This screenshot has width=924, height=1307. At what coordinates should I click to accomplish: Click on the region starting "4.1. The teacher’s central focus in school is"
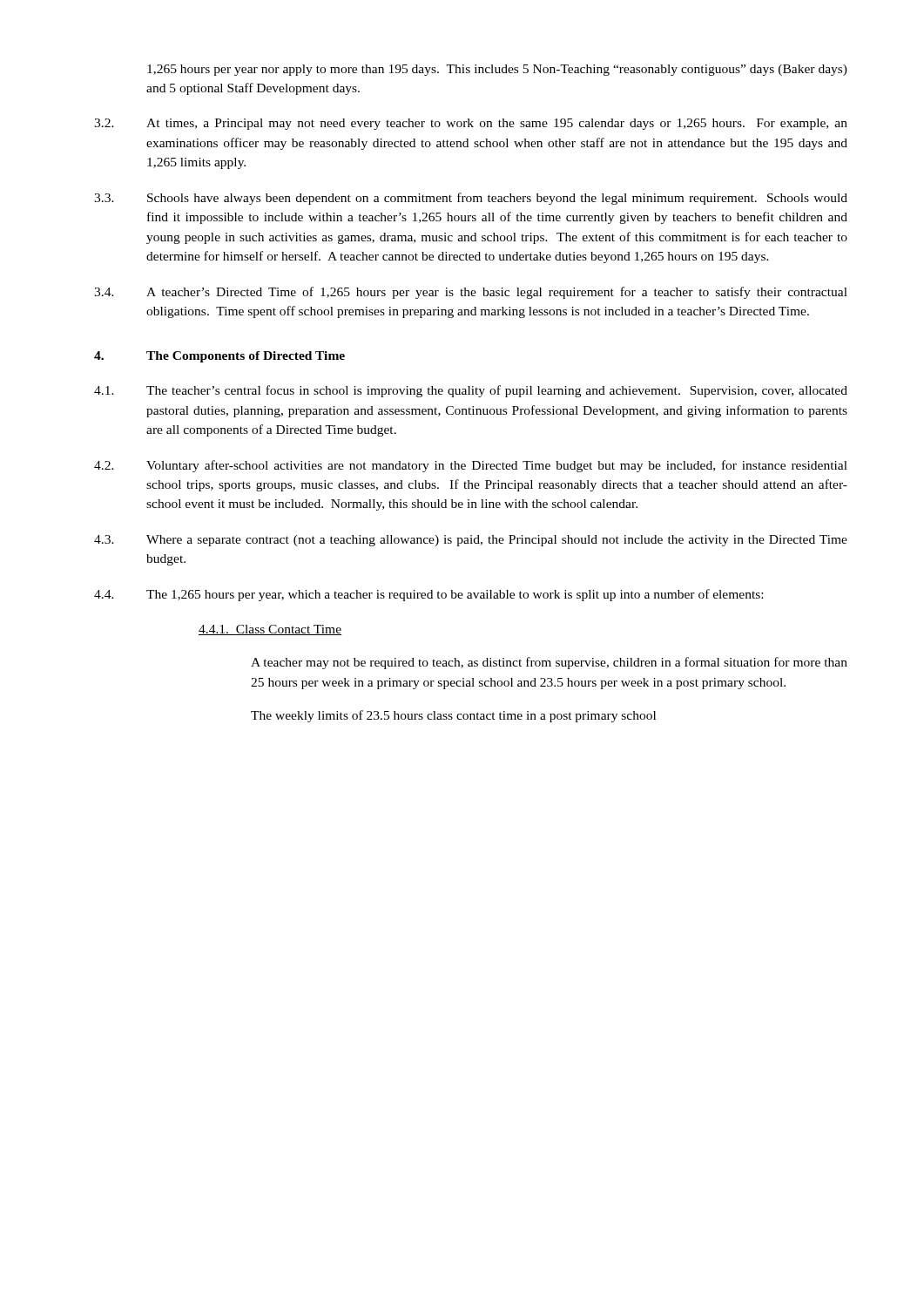[471, 410]
